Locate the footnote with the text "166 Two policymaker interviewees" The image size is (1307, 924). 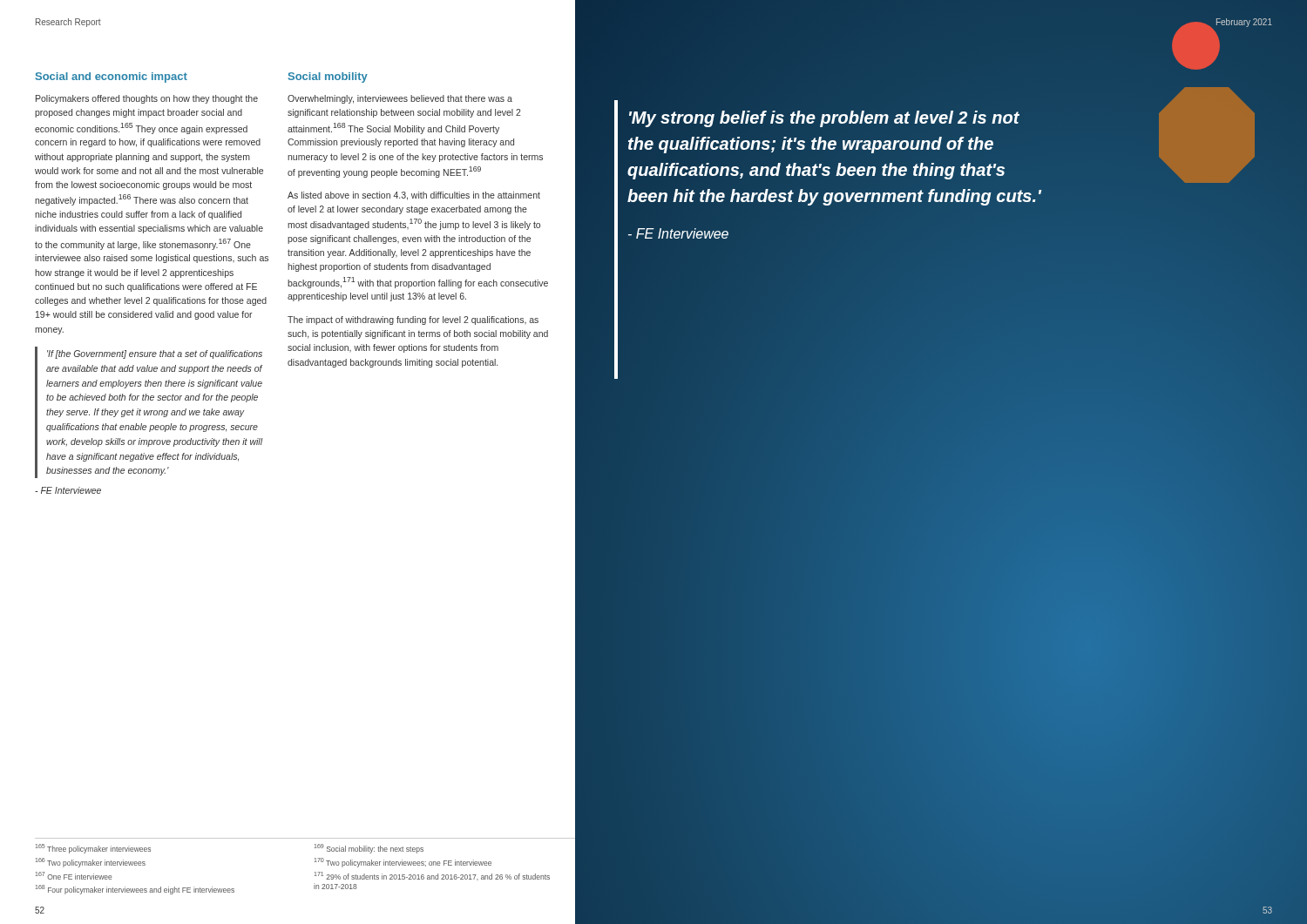90,862
